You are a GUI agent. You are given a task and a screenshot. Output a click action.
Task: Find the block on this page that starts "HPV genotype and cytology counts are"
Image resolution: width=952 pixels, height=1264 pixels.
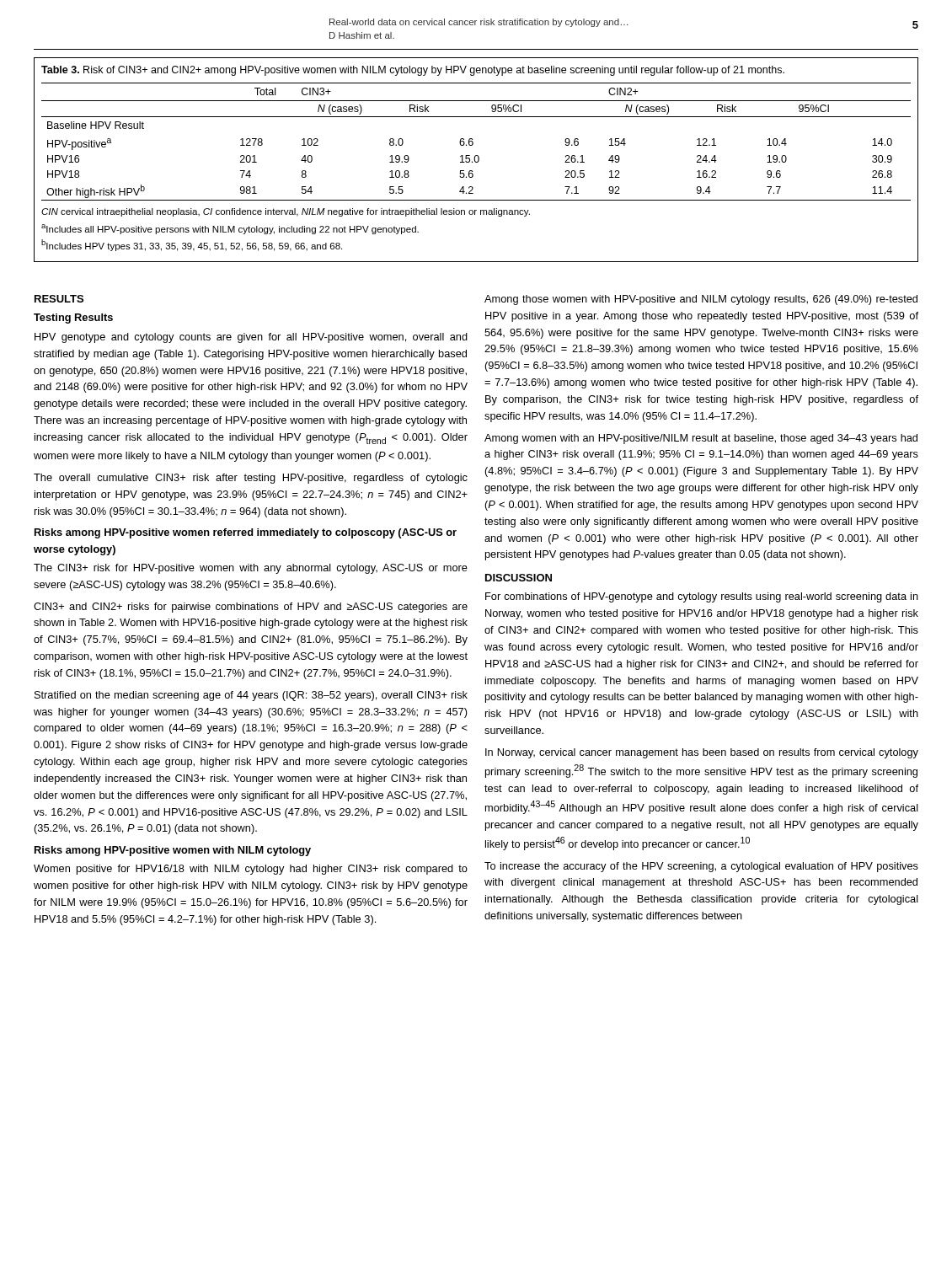click(x=251, y=424)
